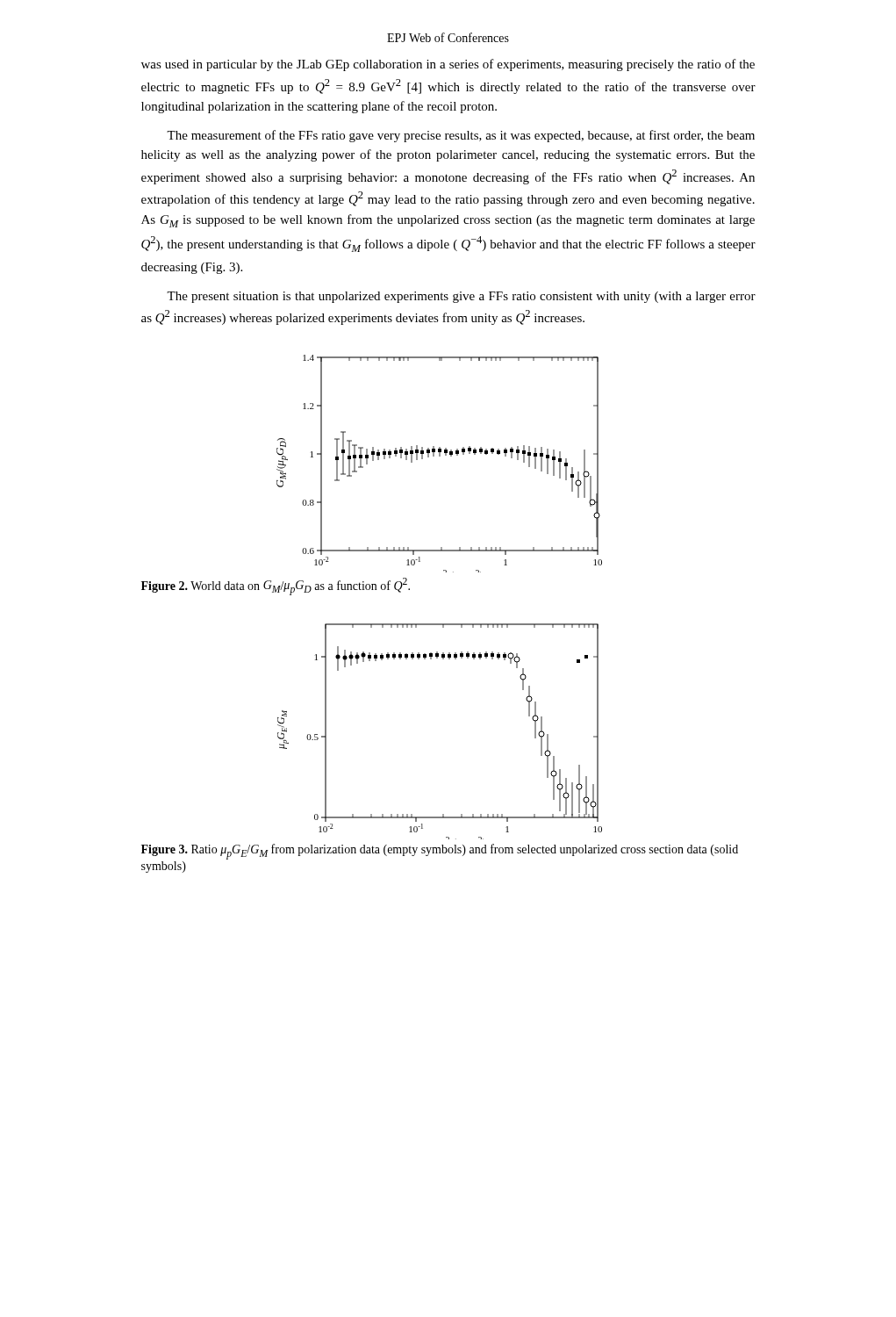Where is the caption that starts "Figure 2. World data on GM/μpGD as"?

pyautogui.click(x=276, y=585)
